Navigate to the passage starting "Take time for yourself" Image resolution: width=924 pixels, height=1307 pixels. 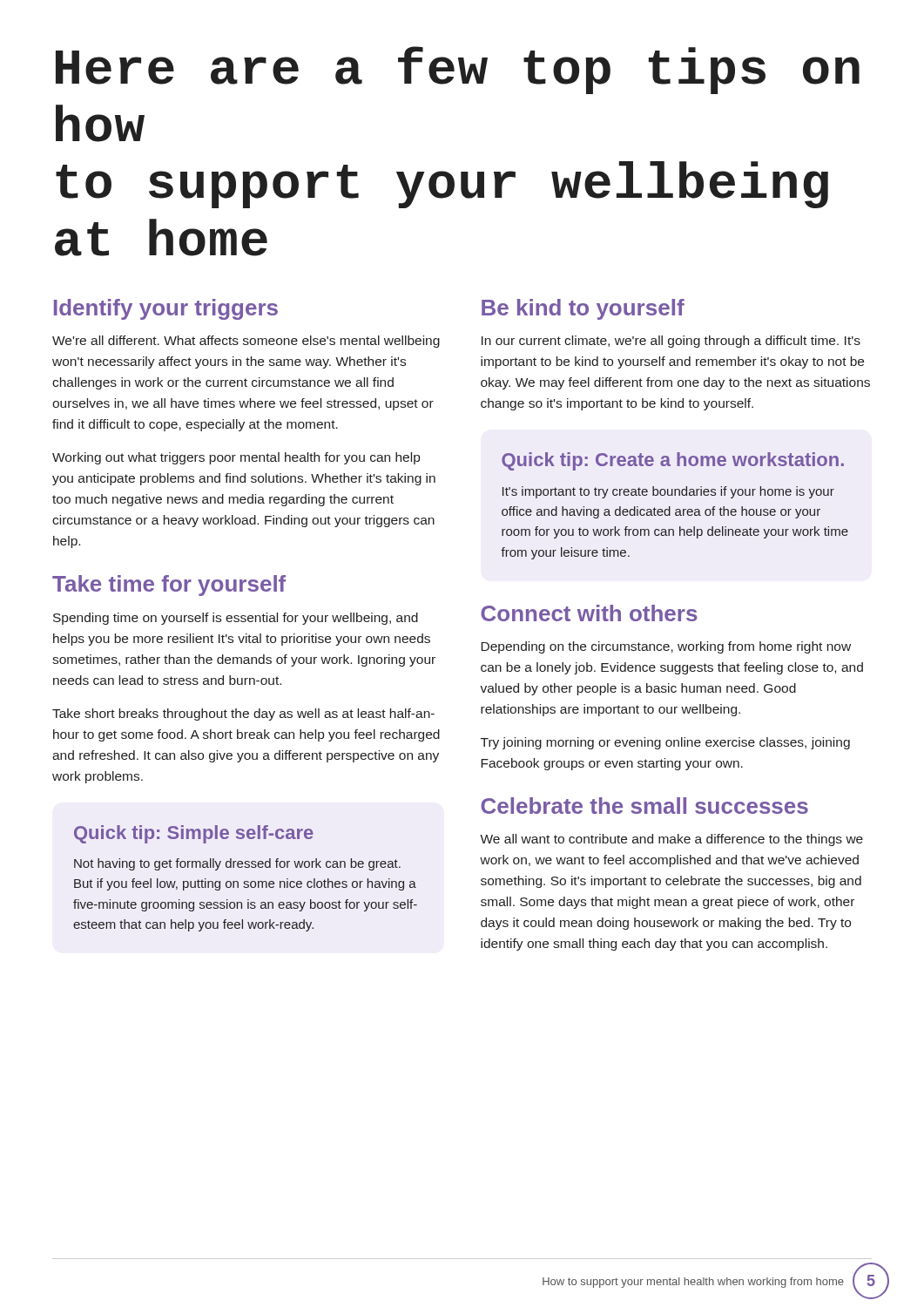[x=169, y=584]
